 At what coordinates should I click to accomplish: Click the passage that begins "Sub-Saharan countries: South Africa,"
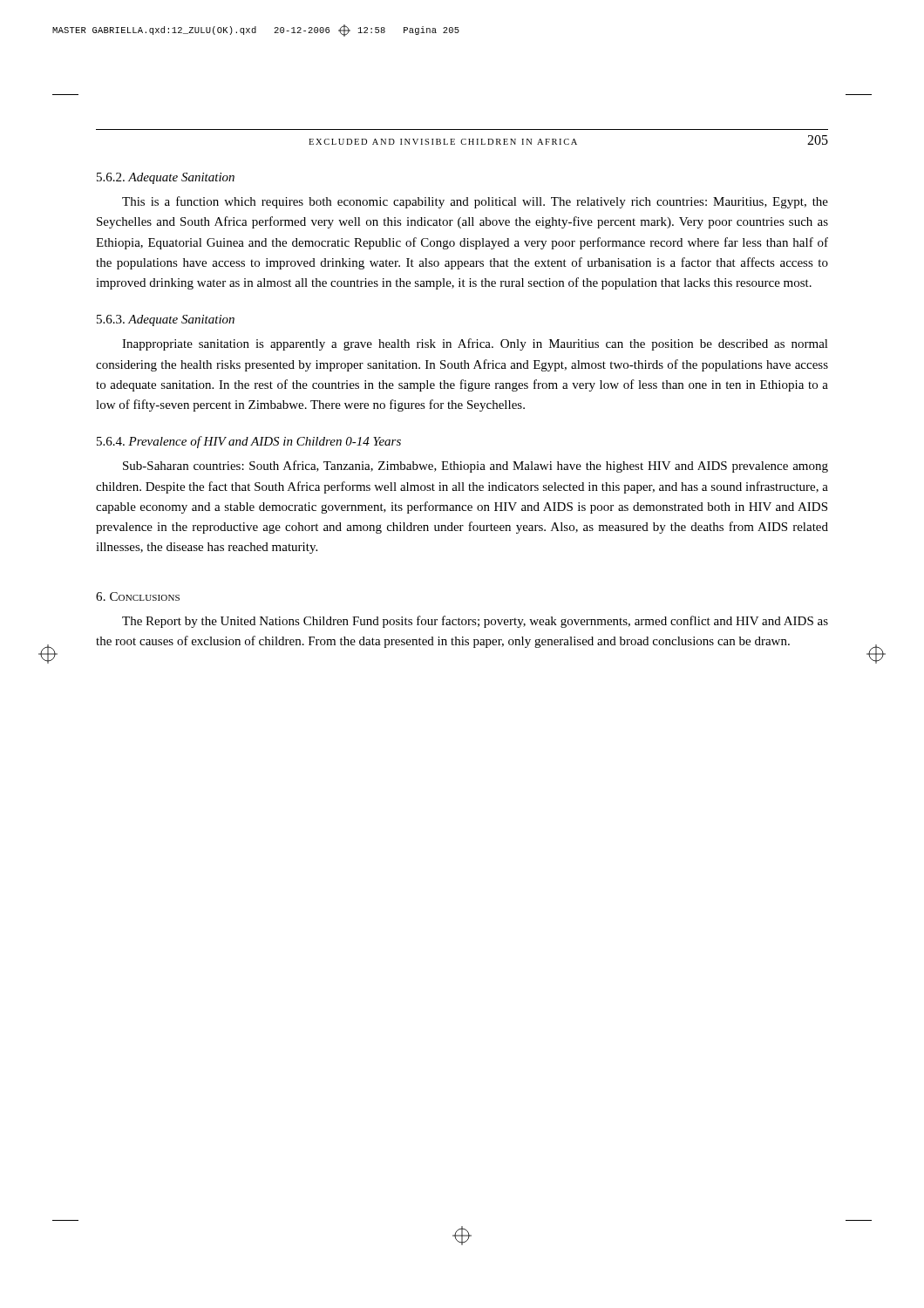coord(462,507)
